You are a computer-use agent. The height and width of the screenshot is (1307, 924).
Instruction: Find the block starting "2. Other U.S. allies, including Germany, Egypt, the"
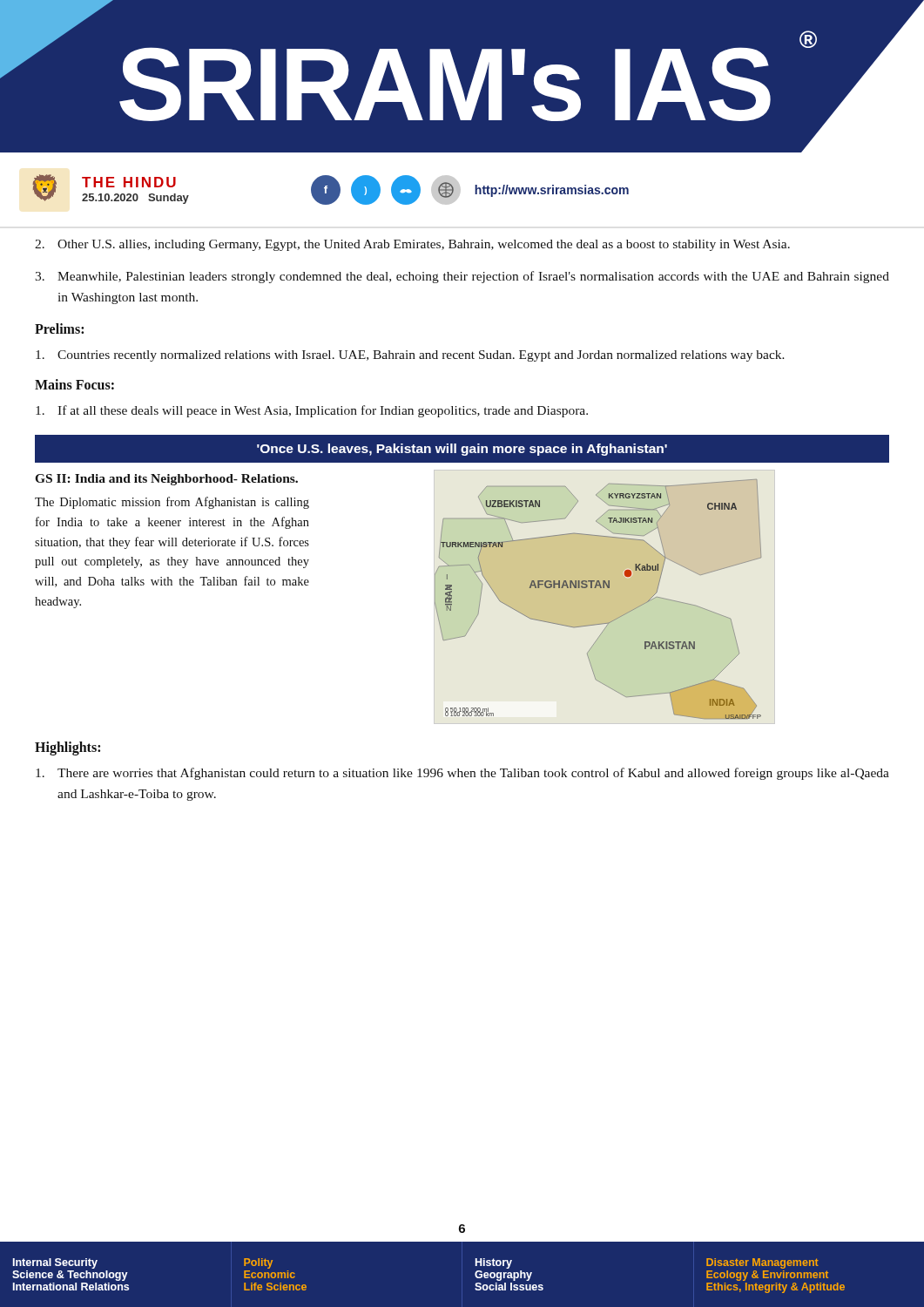(x=462, y=244)
